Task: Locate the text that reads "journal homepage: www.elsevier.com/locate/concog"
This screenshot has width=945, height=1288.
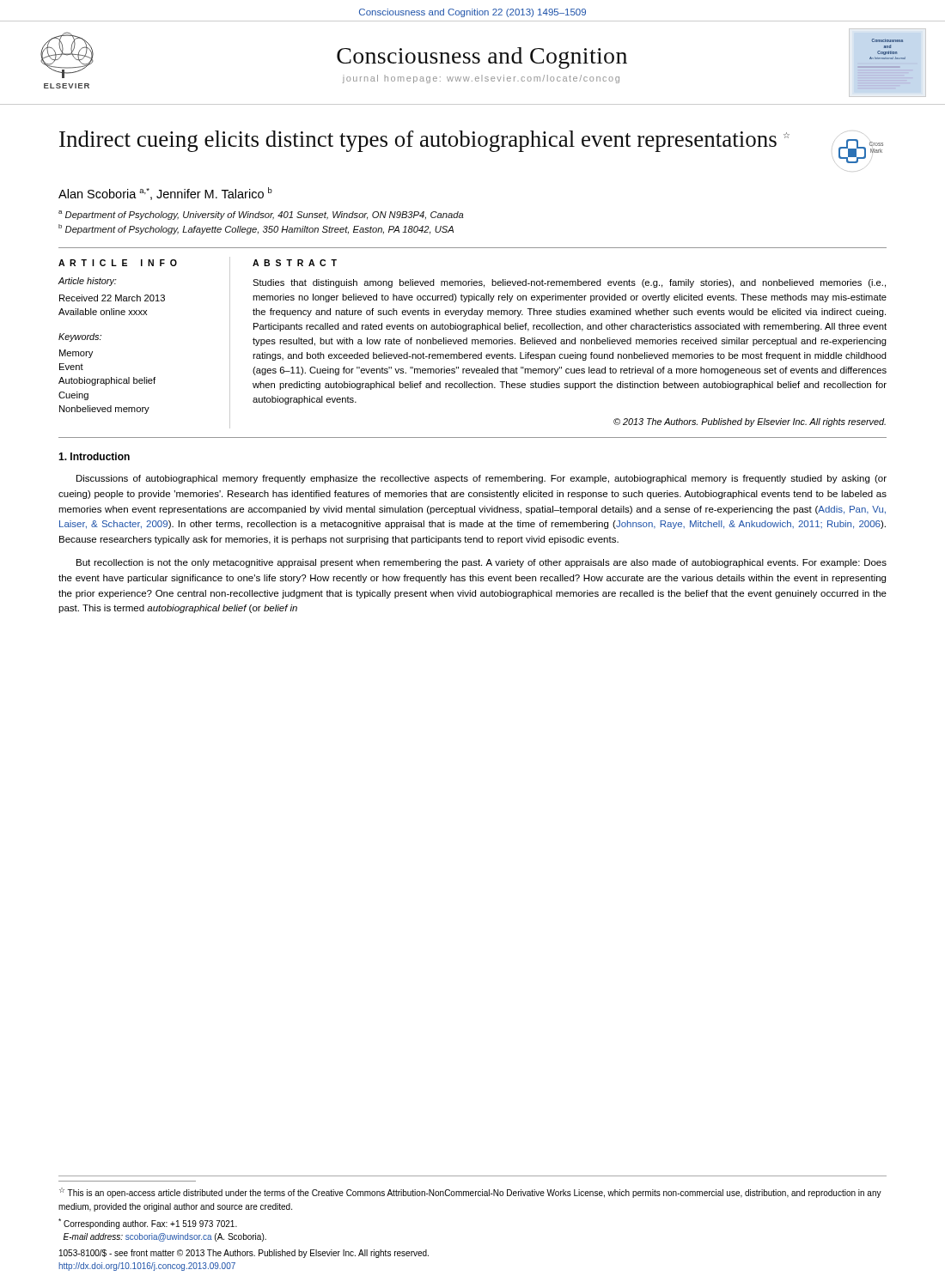Action: click(482, 78)
